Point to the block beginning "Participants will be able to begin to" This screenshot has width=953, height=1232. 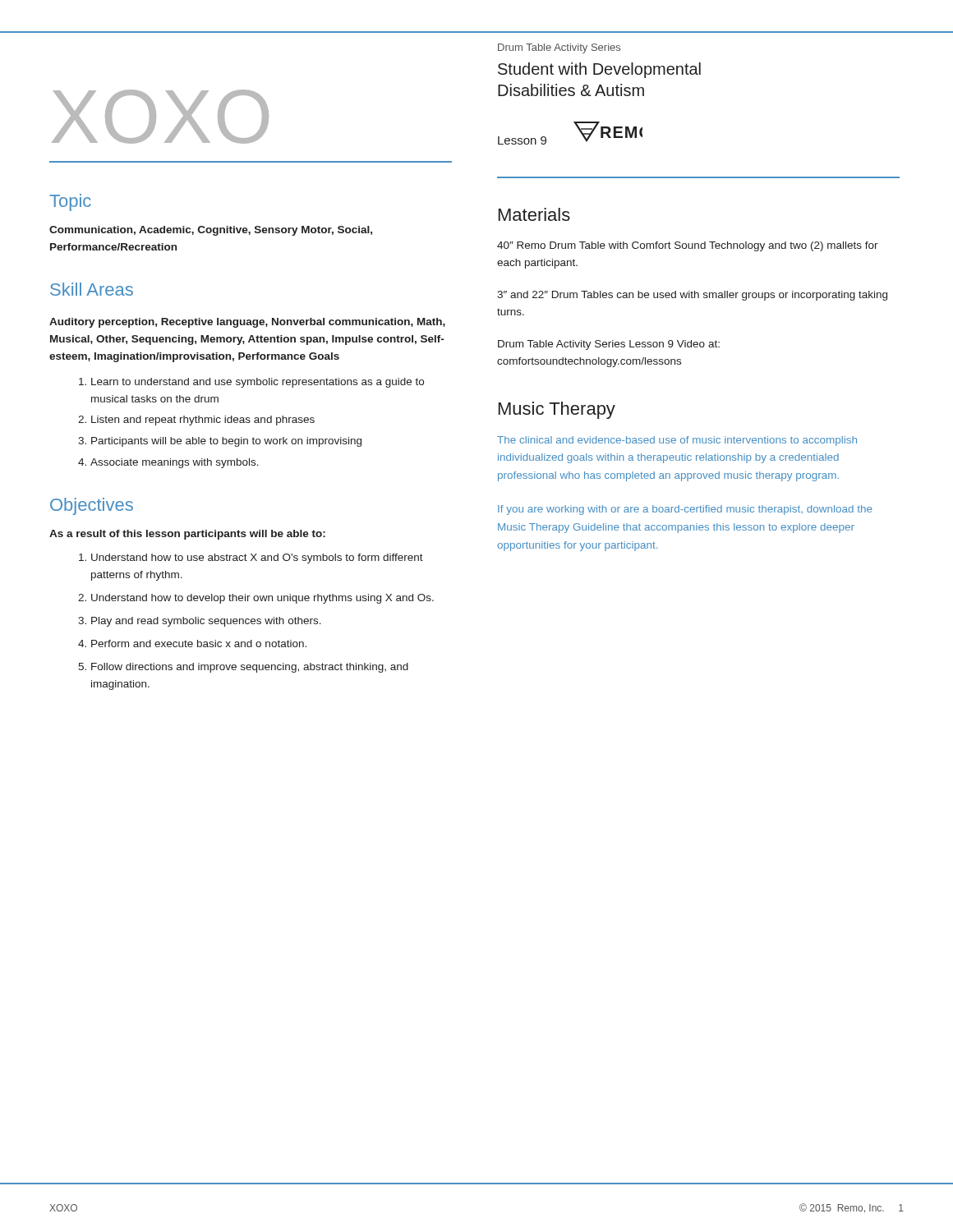(226, 441)
